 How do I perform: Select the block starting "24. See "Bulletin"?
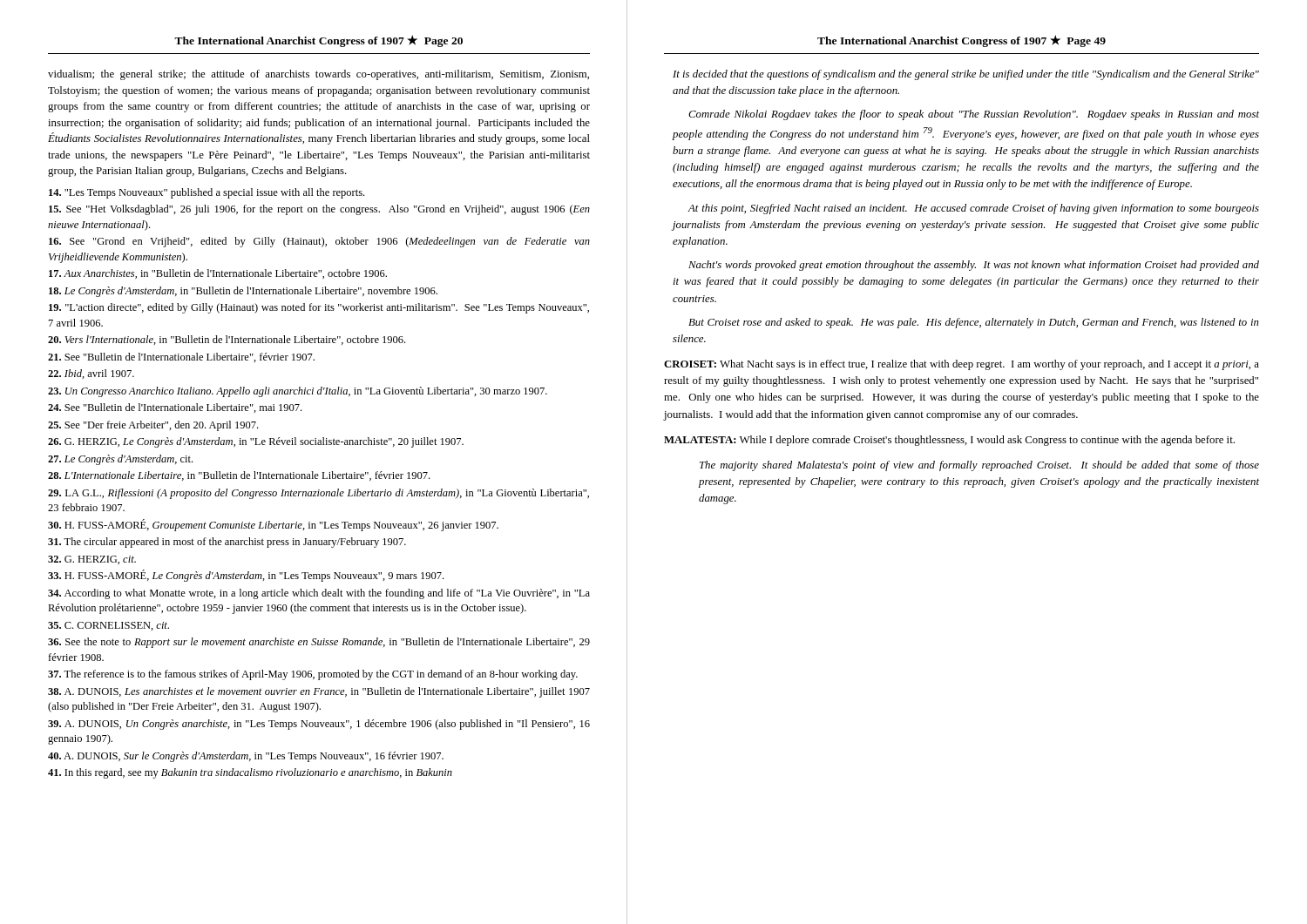[175, 408]
